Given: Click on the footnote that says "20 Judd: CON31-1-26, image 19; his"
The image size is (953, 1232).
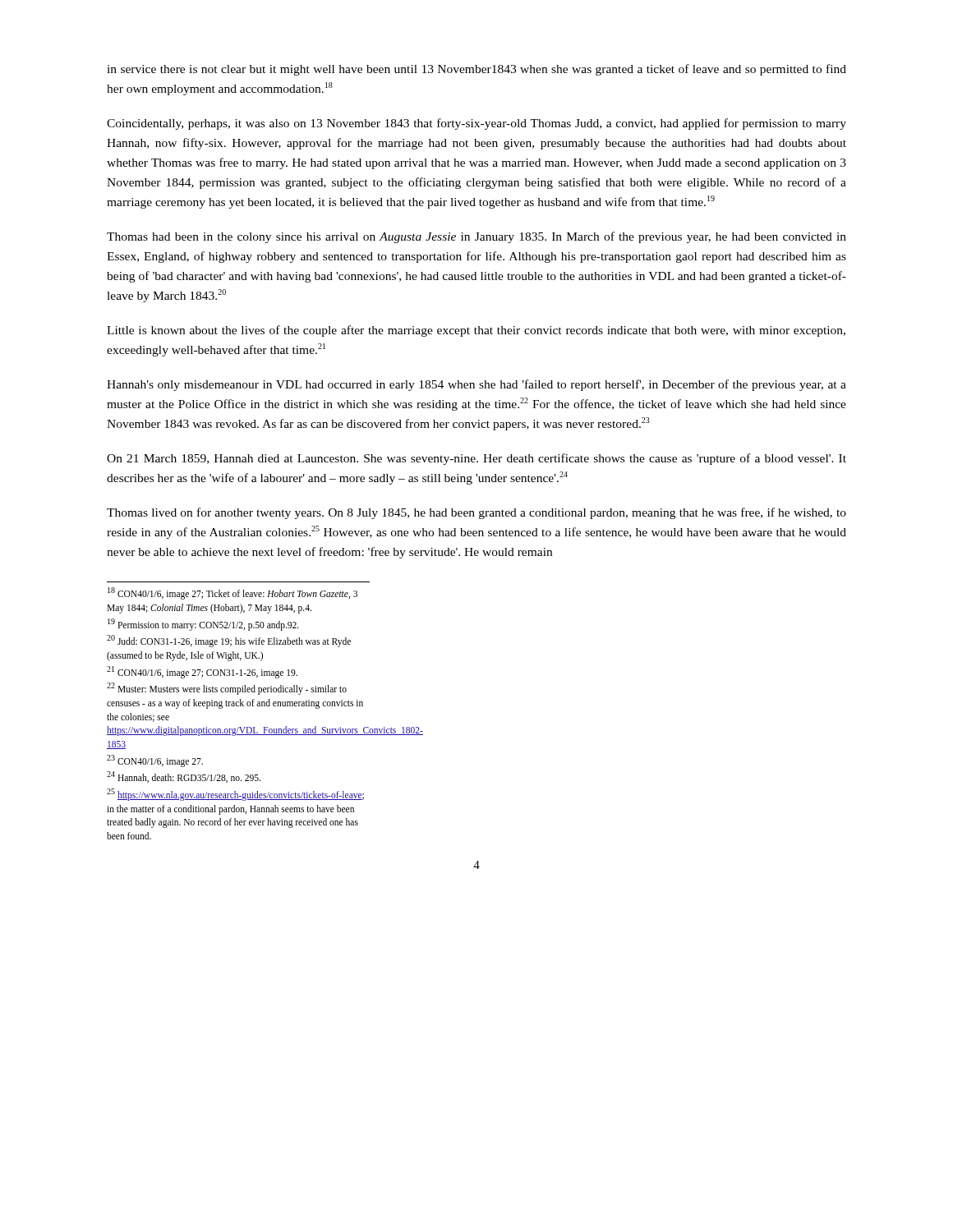Looking at the screenshot, I should click(x=229, y=648).
